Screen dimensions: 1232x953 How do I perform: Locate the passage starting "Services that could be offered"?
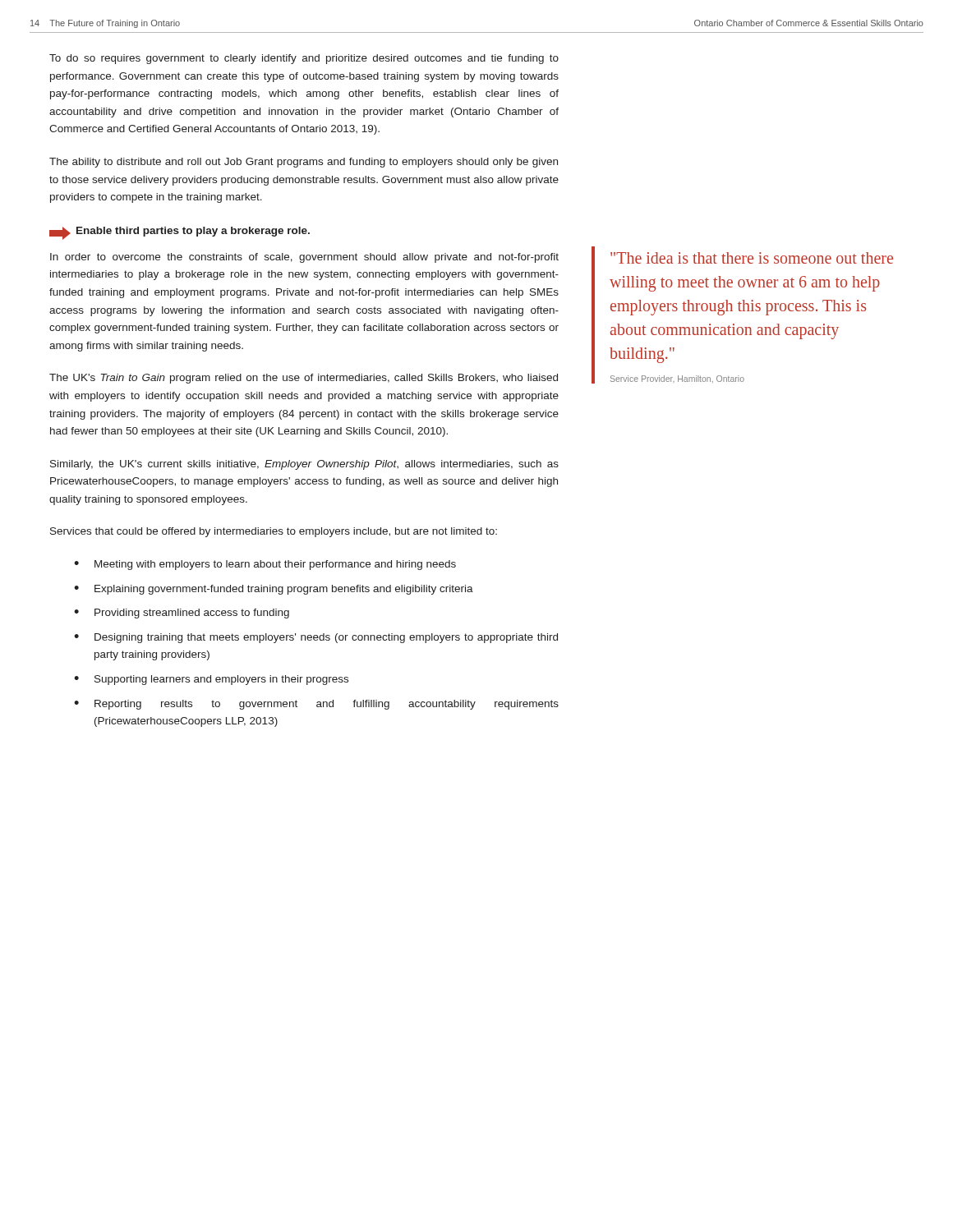point(274,531)
